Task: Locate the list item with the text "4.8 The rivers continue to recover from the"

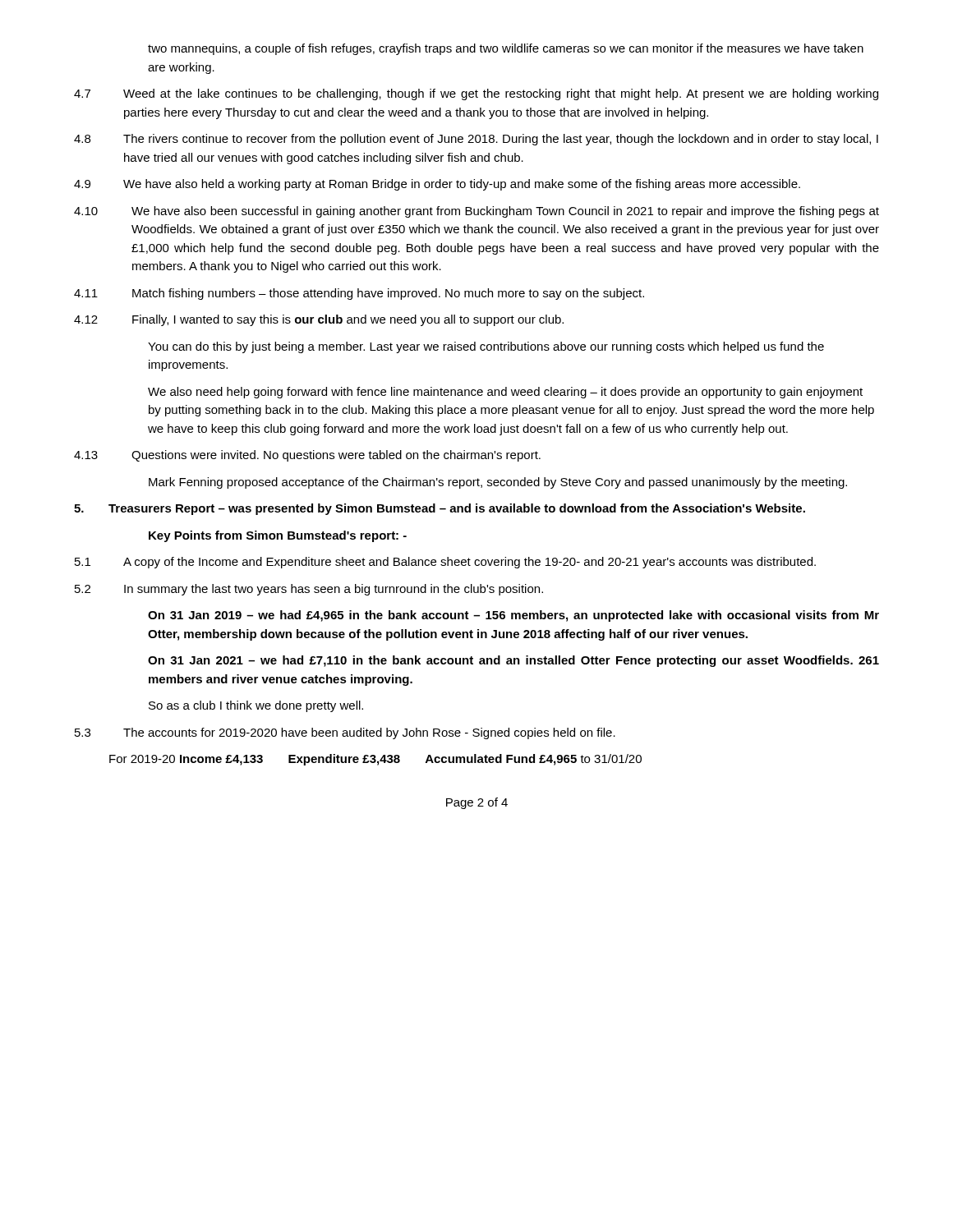Action: point(476,148)
